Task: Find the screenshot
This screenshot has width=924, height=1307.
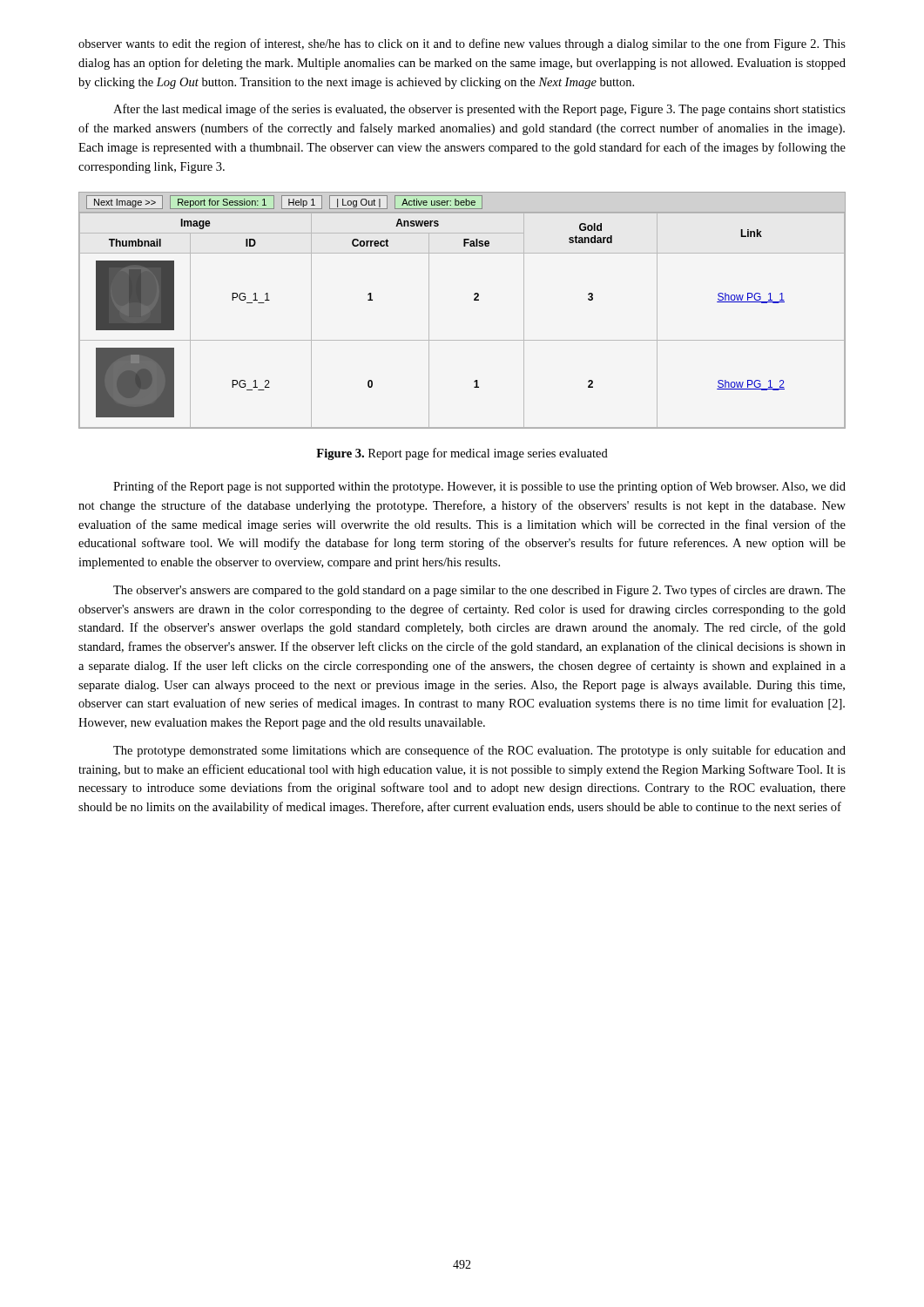Action: pyautogui.click(x=462, y=310)
